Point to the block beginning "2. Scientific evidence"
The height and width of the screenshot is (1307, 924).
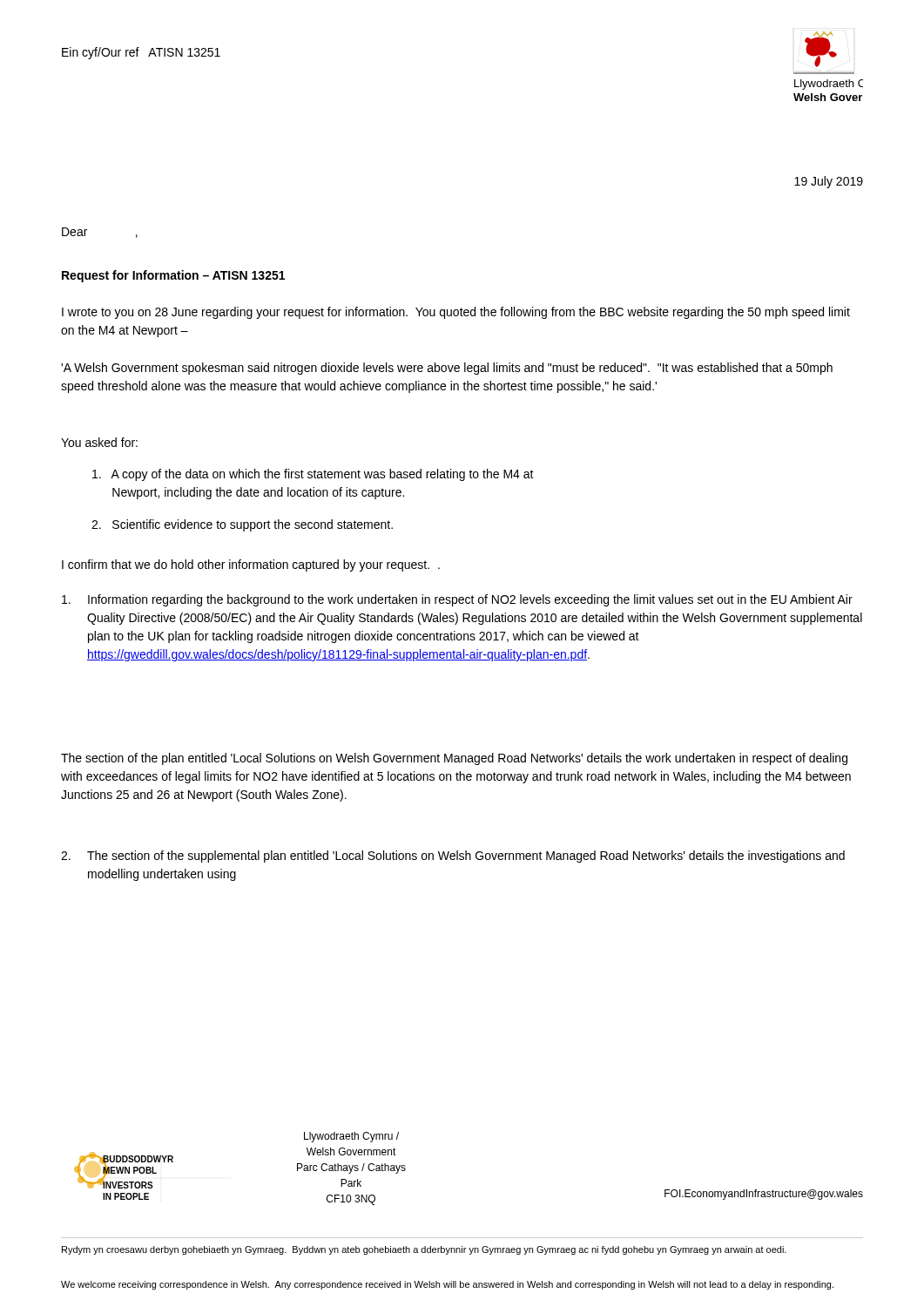pos(243,525)
